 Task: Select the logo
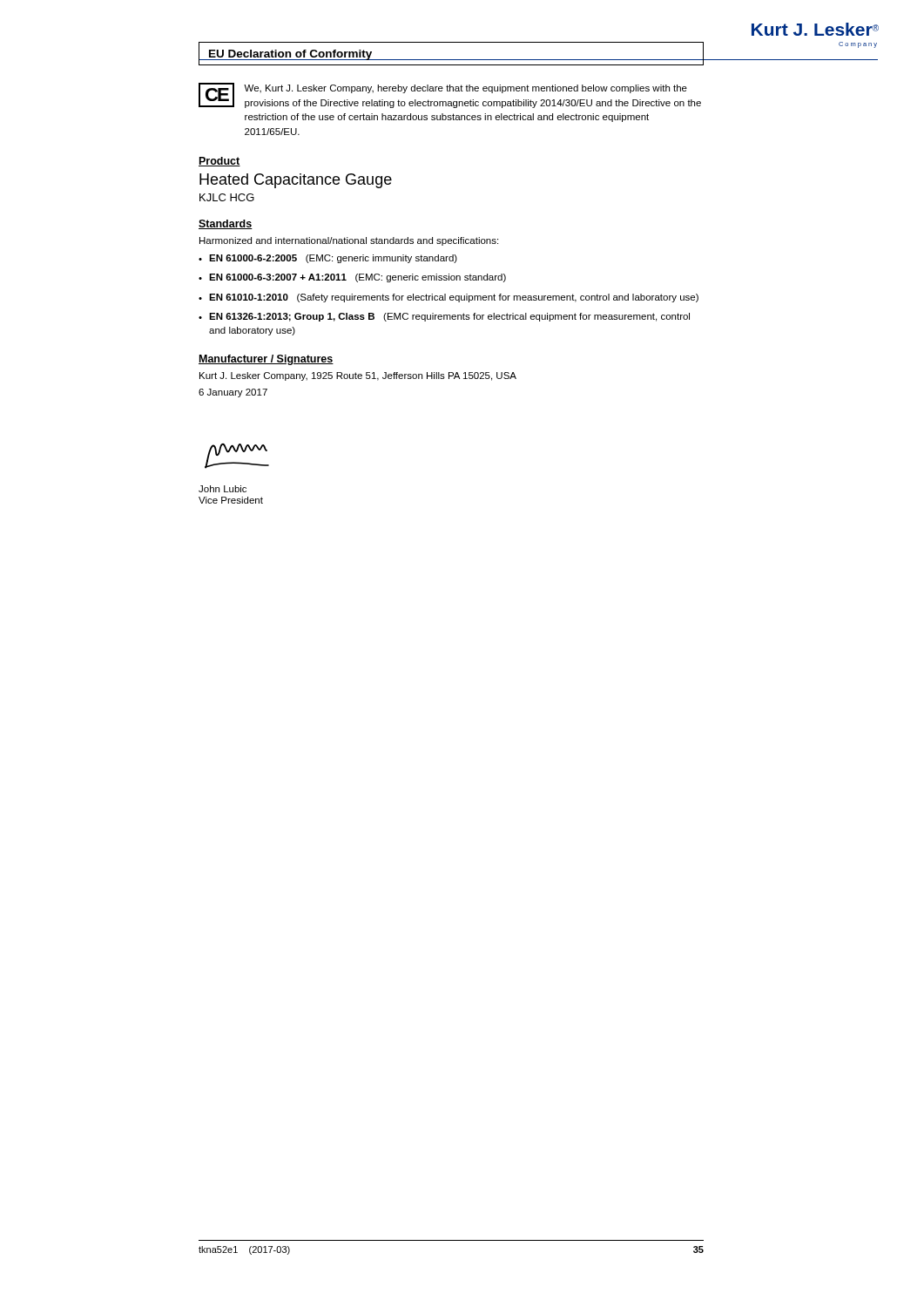click(815, 34)
